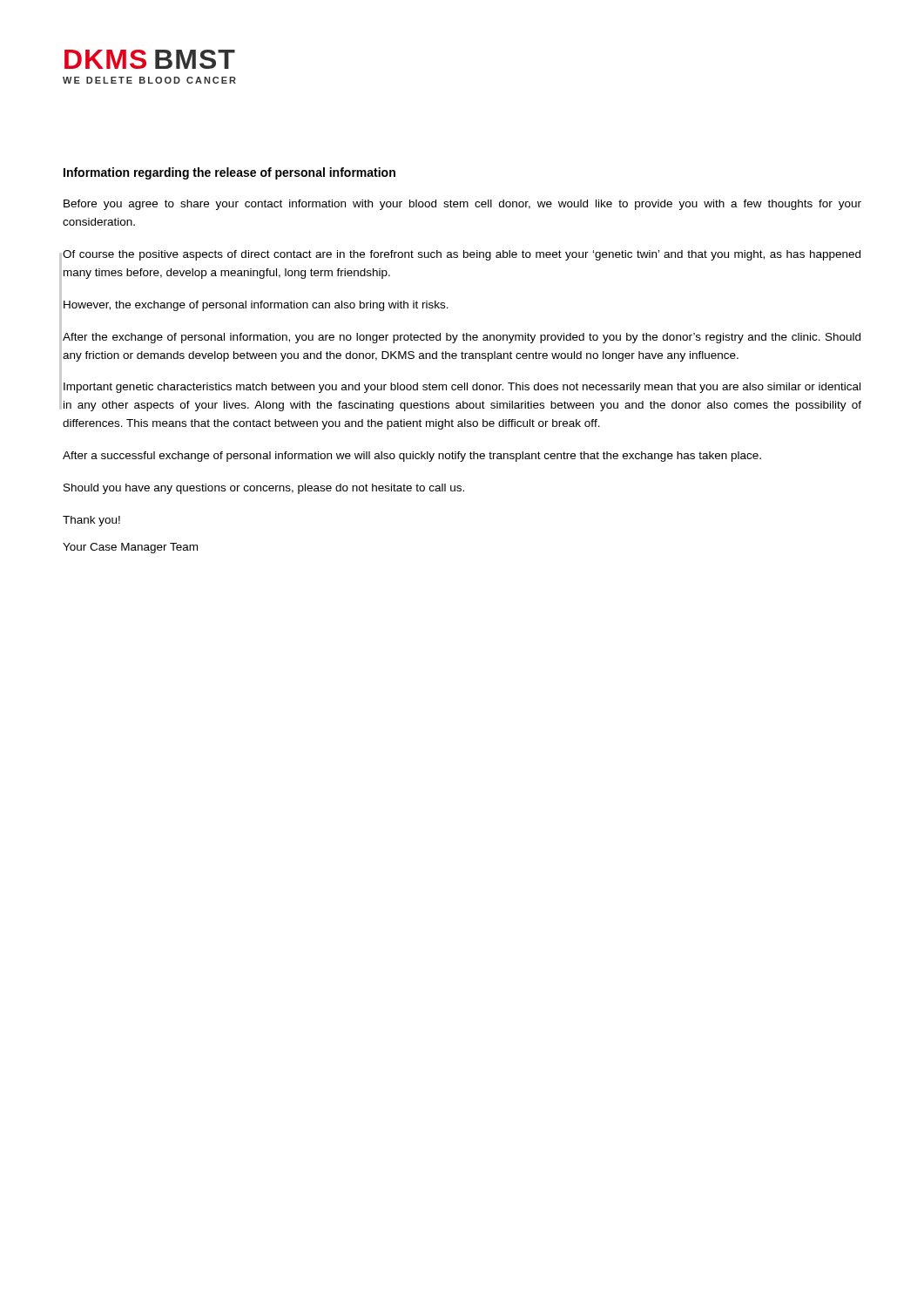
Task: Navigate to the text starting "Before you agree to share your contact"
Action: tap(462, 213)
